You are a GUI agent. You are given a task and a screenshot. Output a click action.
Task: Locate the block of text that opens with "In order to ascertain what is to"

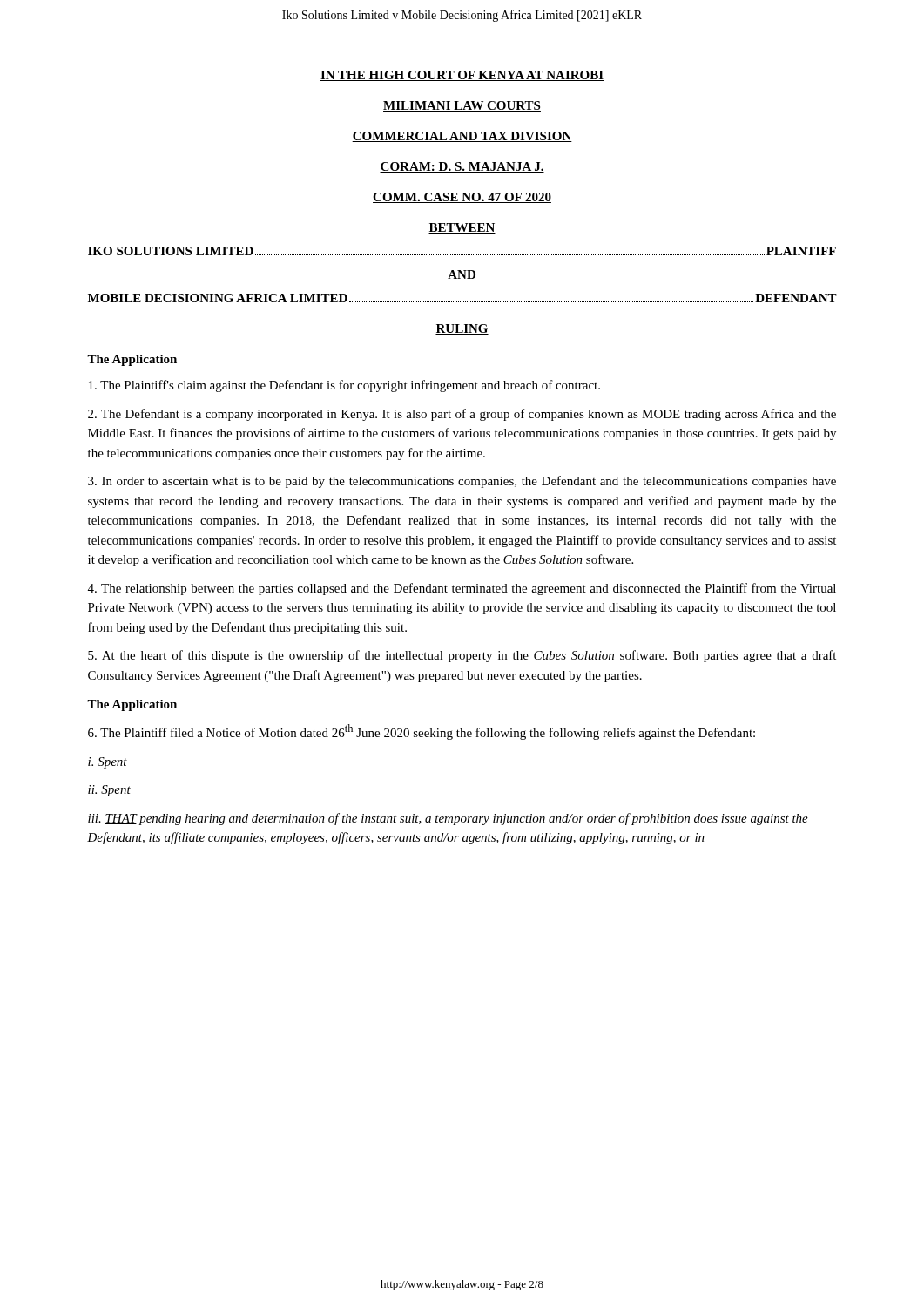pos(462,520)
